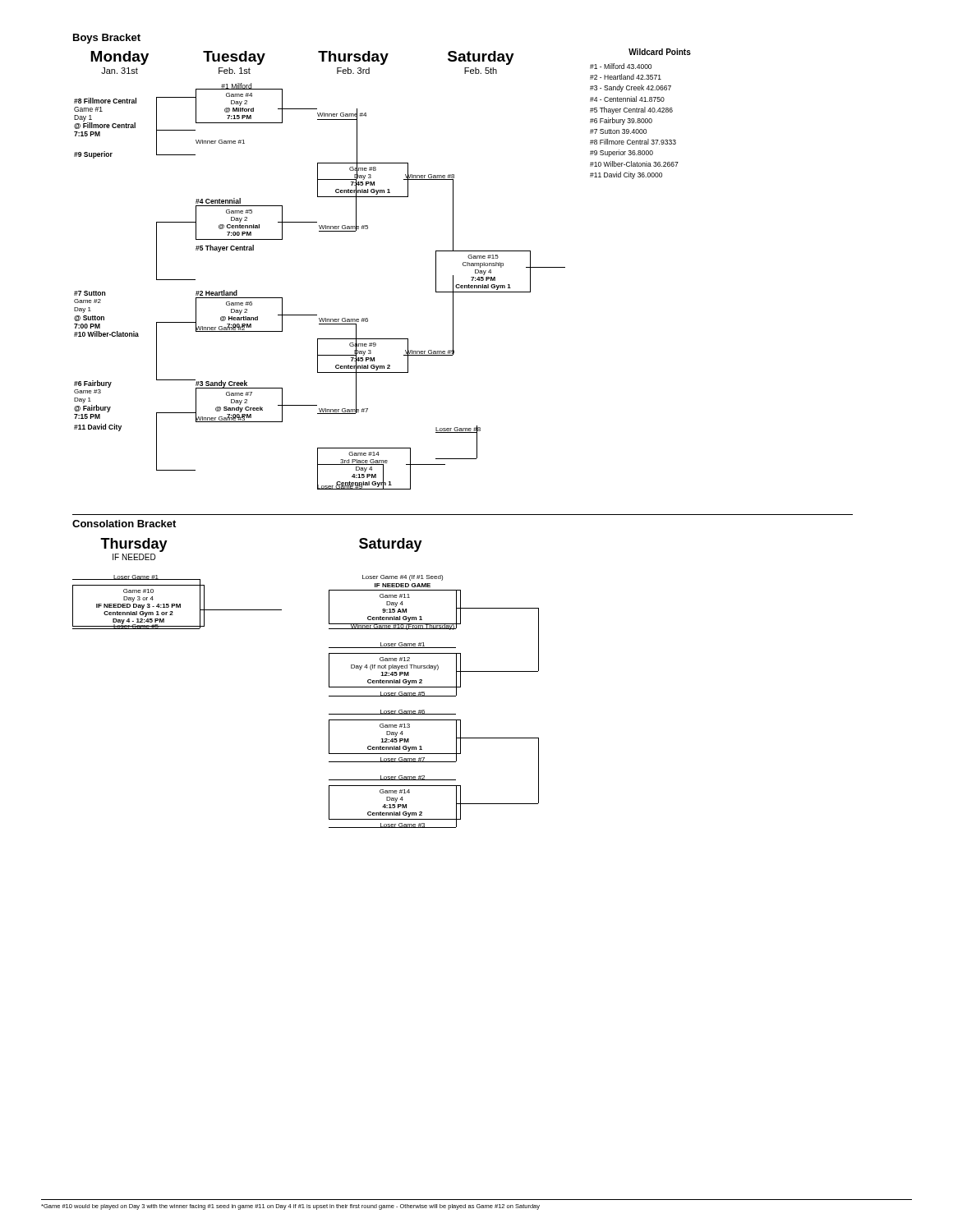Click on the text containing "@ Fairbury"
The image size is (953, 1232).
point(92,408)
